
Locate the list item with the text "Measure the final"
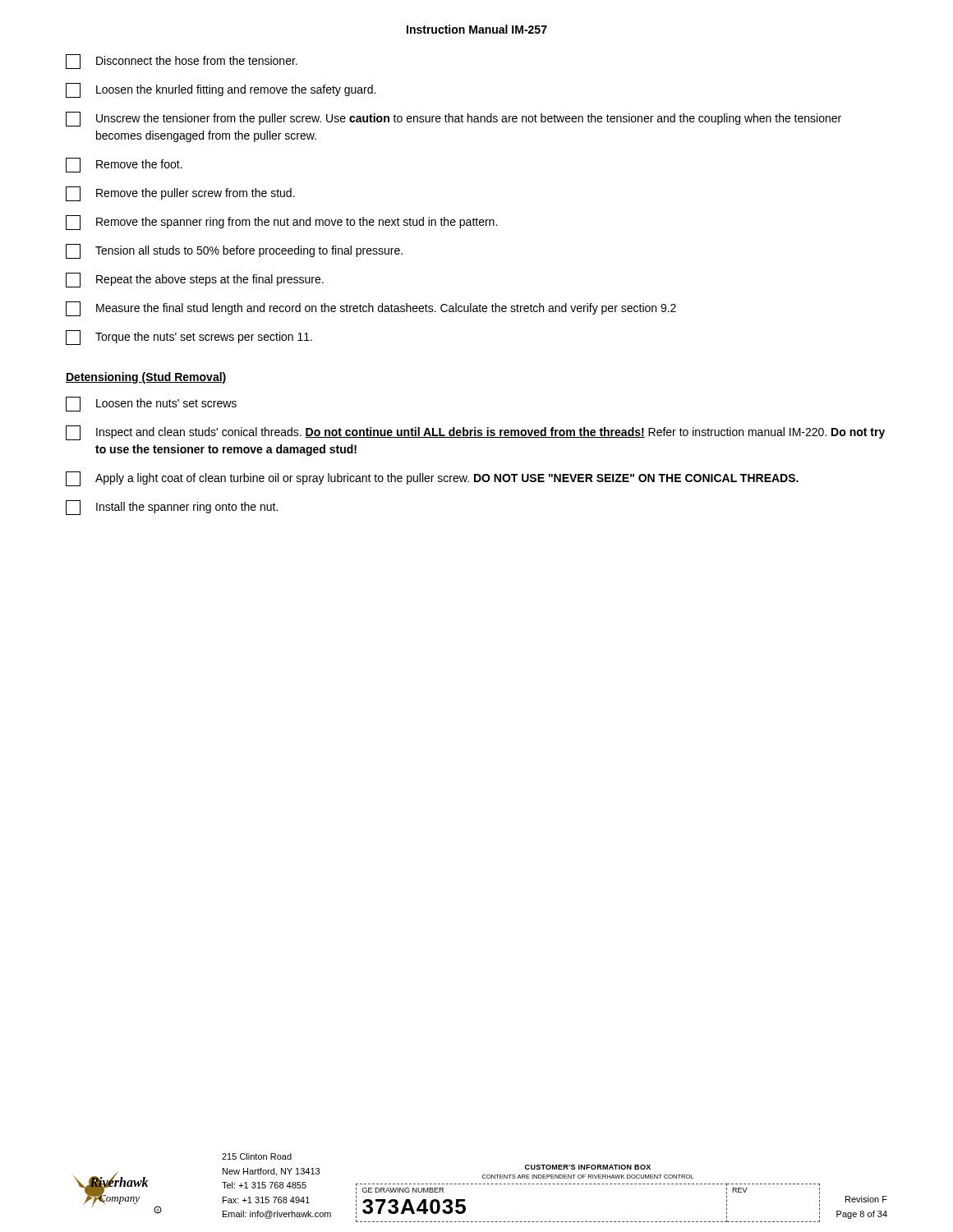(x=476, y=308)
